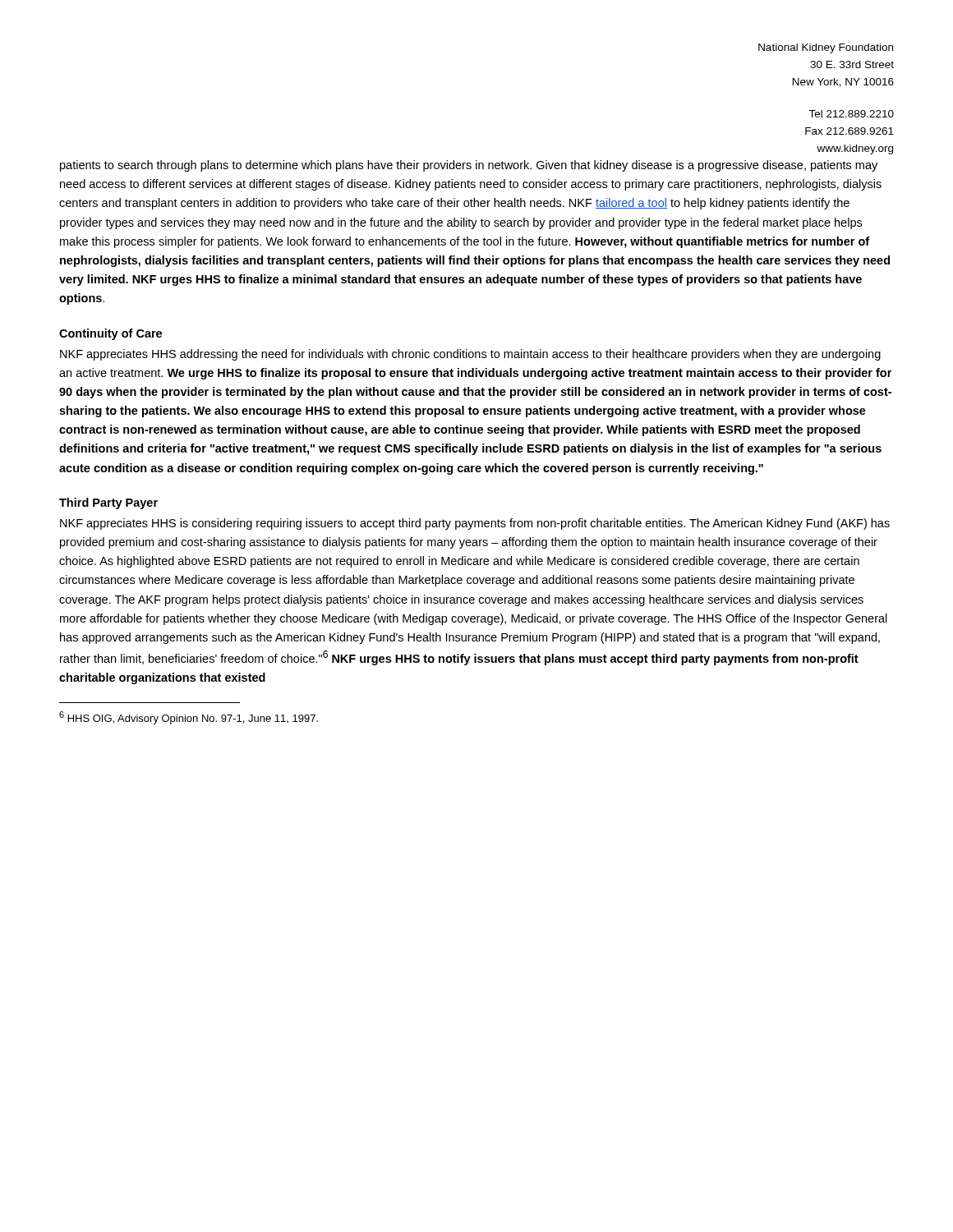Navigate to the element starting "patients to search through plans to"
This screenshot has width=953, height=1232.
[475, 232]
